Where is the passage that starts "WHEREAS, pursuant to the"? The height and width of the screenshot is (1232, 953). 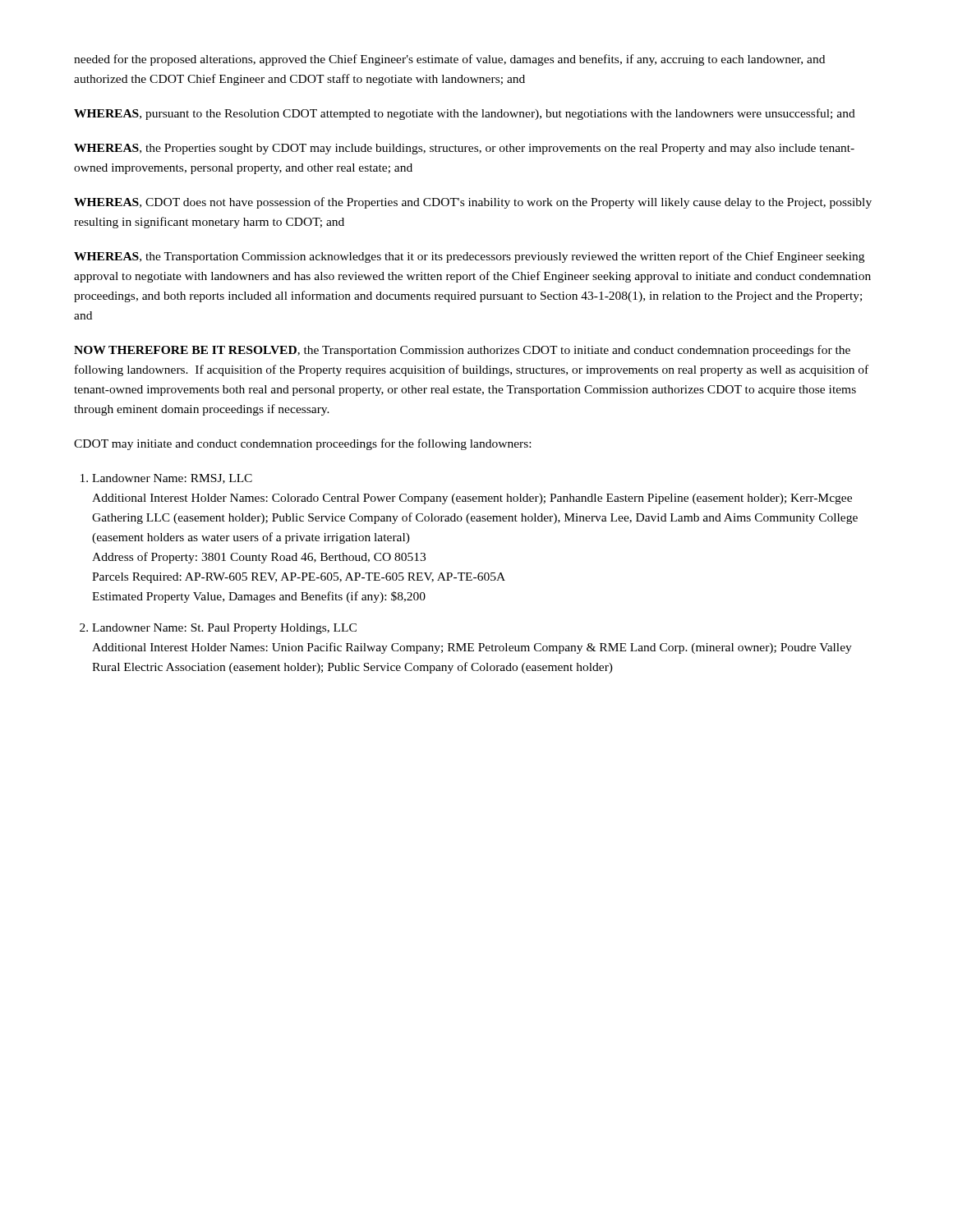[464, 113]
